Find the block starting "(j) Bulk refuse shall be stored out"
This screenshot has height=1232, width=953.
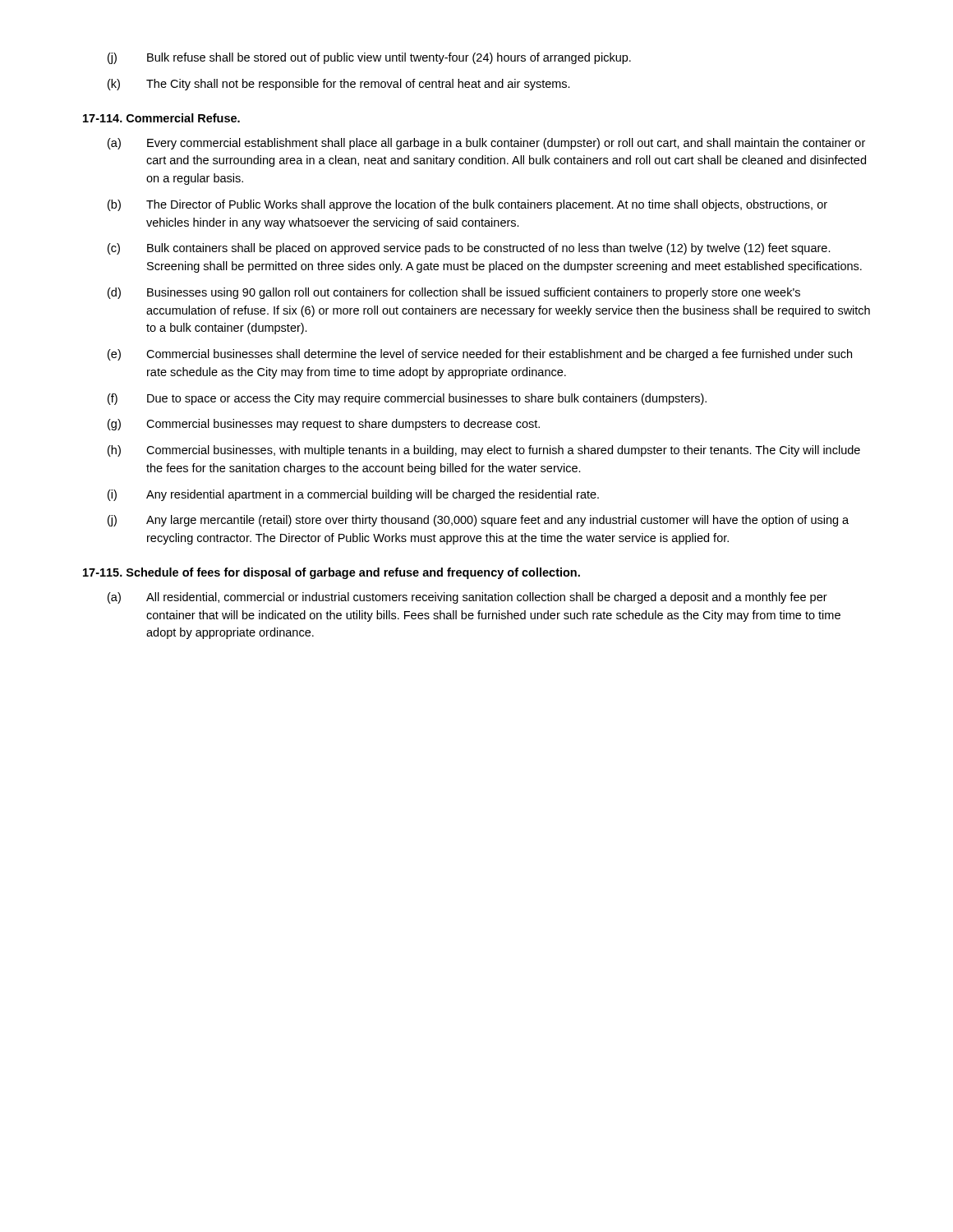coord(489,58)
